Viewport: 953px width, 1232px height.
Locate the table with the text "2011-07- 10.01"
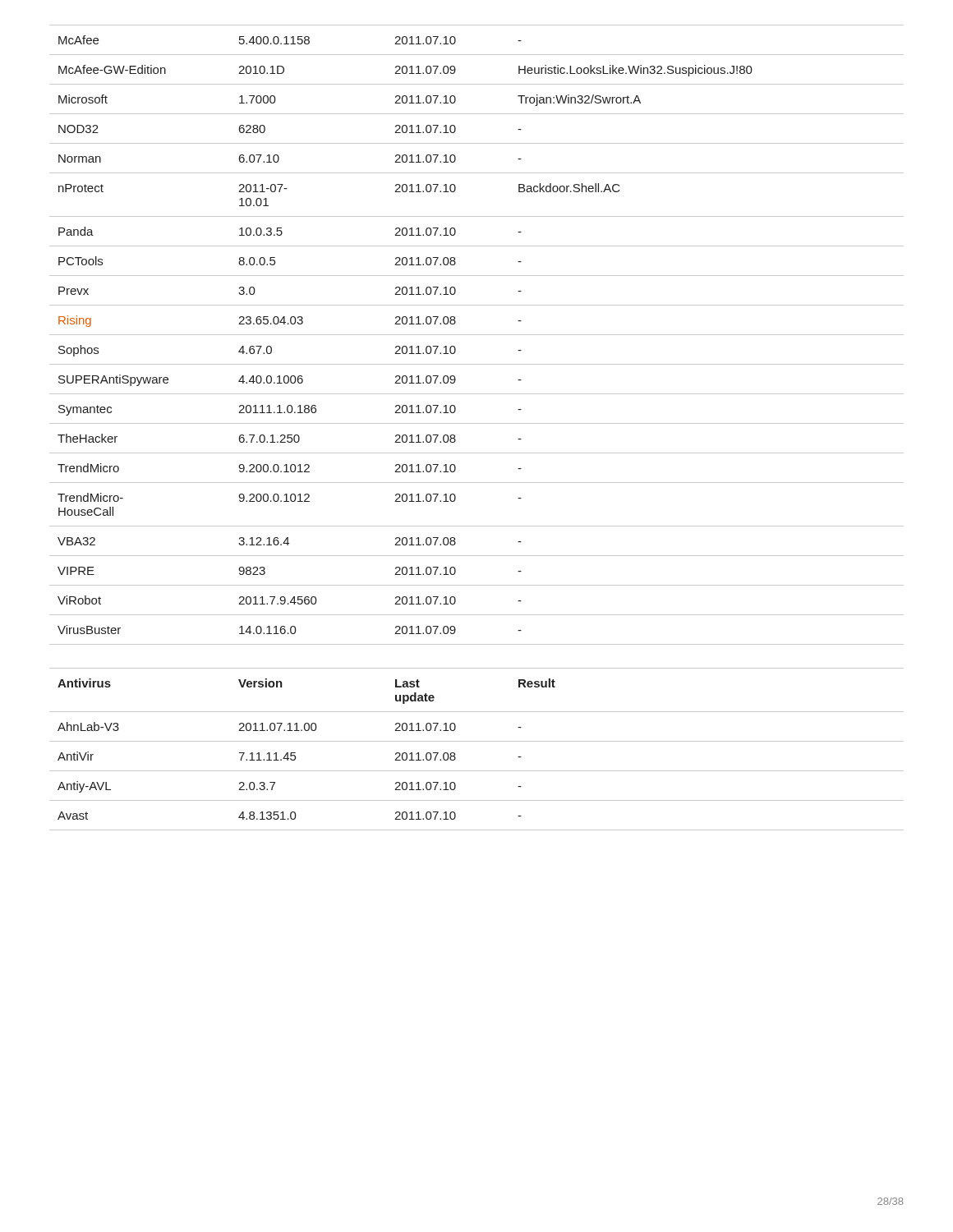click(476, 335)
